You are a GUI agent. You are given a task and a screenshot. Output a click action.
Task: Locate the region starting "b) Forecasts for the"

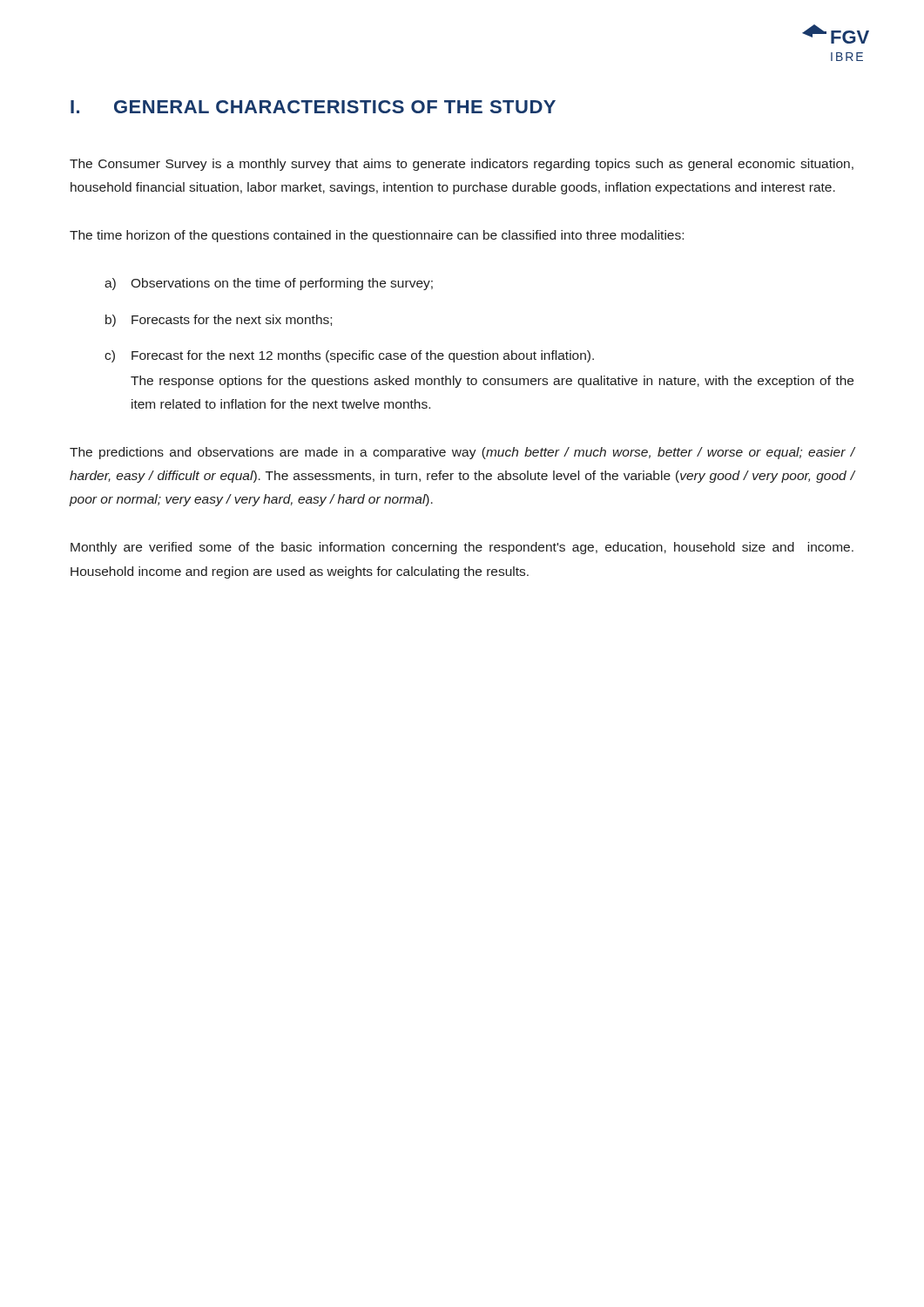pos(219,321)
